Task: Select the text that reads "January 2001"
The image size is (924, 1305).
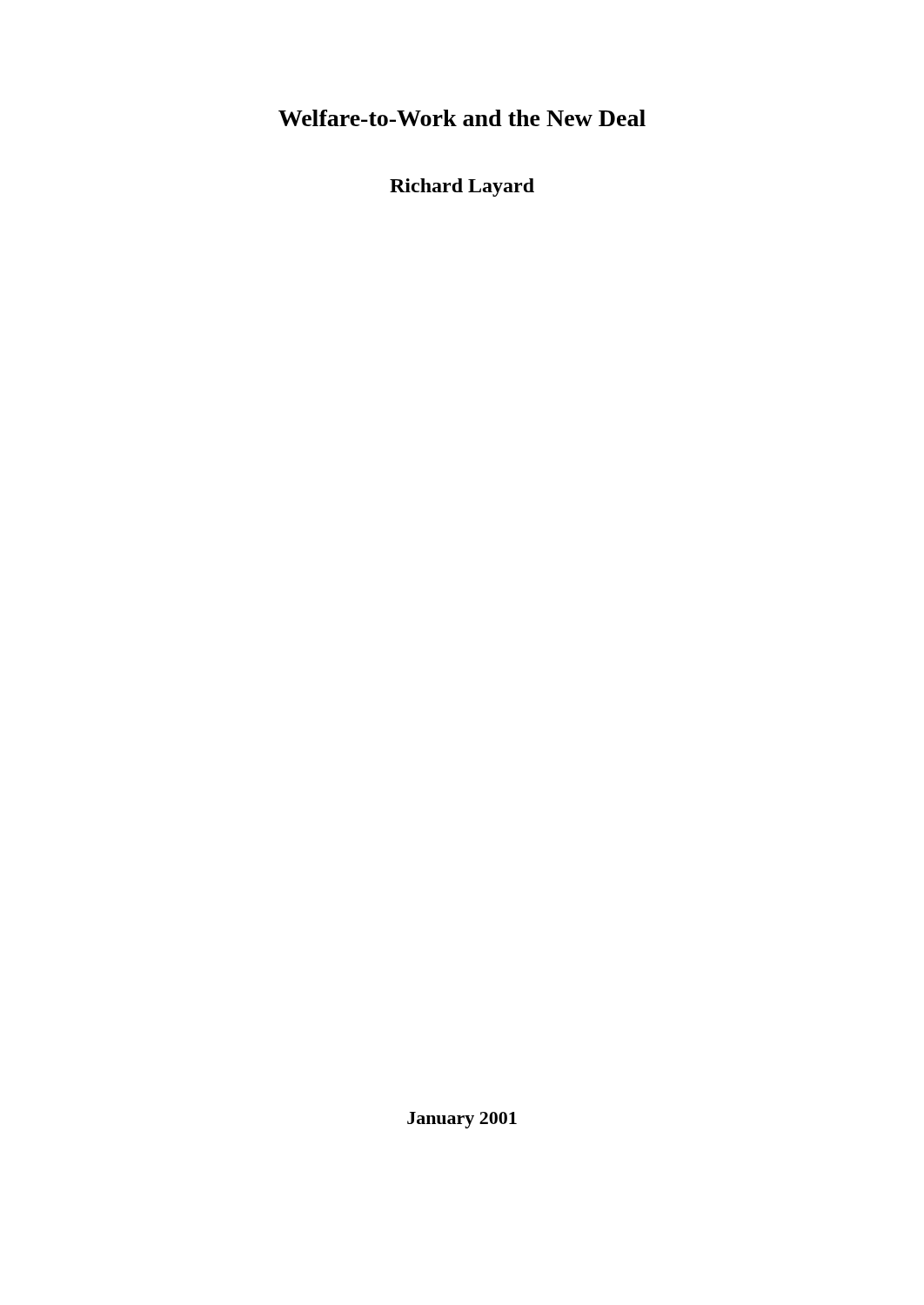Action: [462, 1118]
